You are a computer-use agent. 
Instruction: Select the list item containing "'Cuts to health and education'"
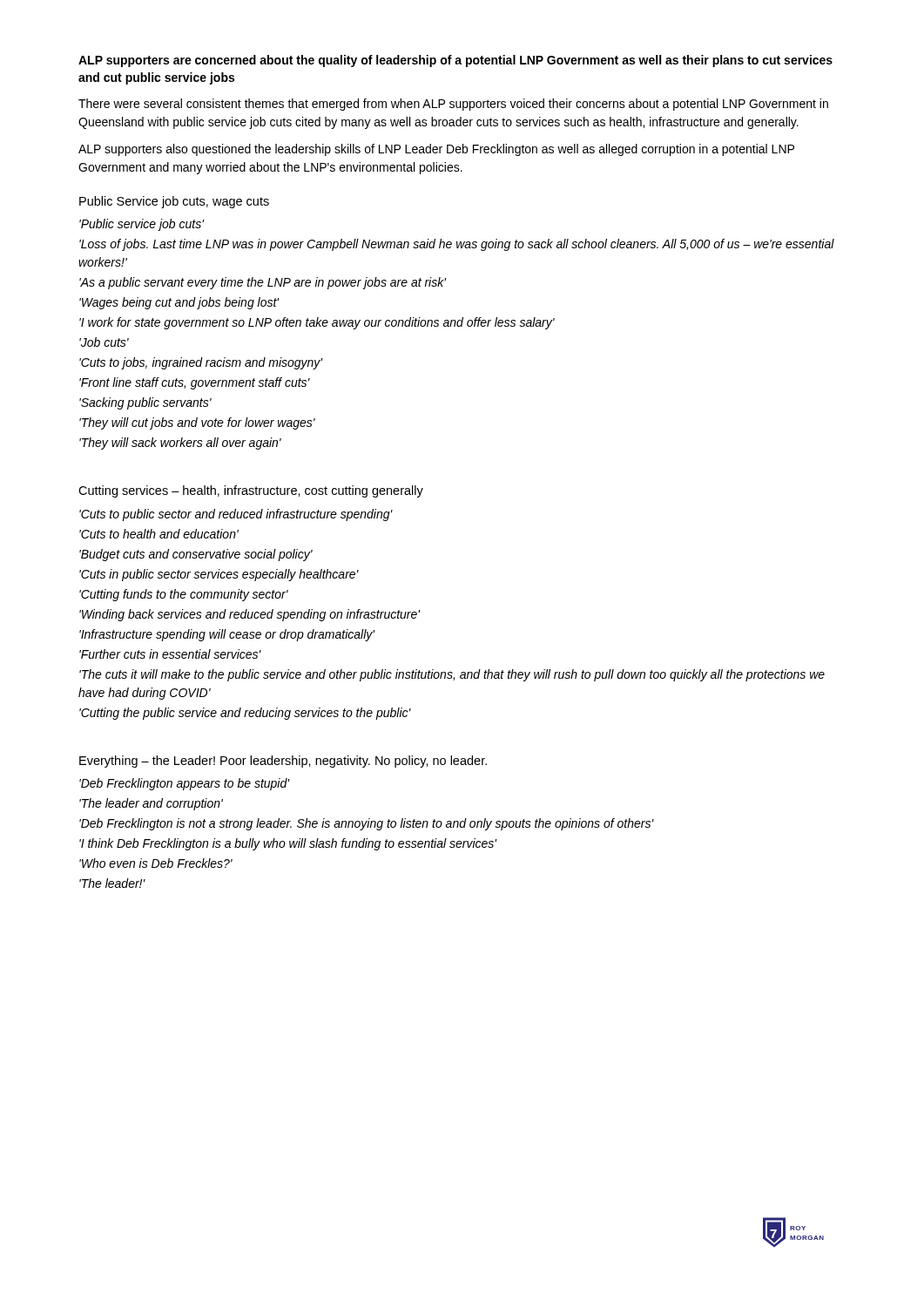point(158,534)
